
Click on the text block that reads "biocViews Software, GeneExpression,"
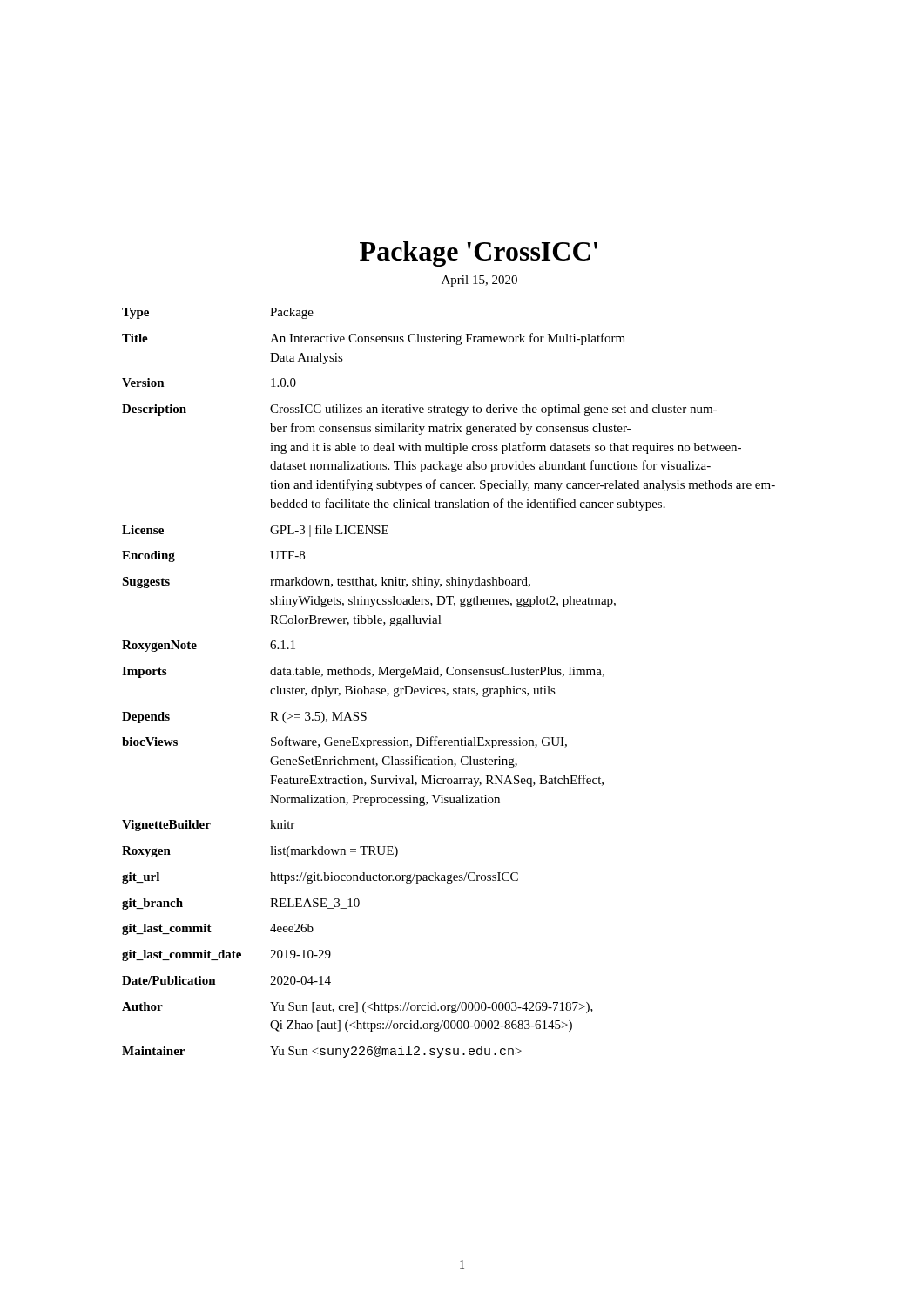(x=479, y=771)
